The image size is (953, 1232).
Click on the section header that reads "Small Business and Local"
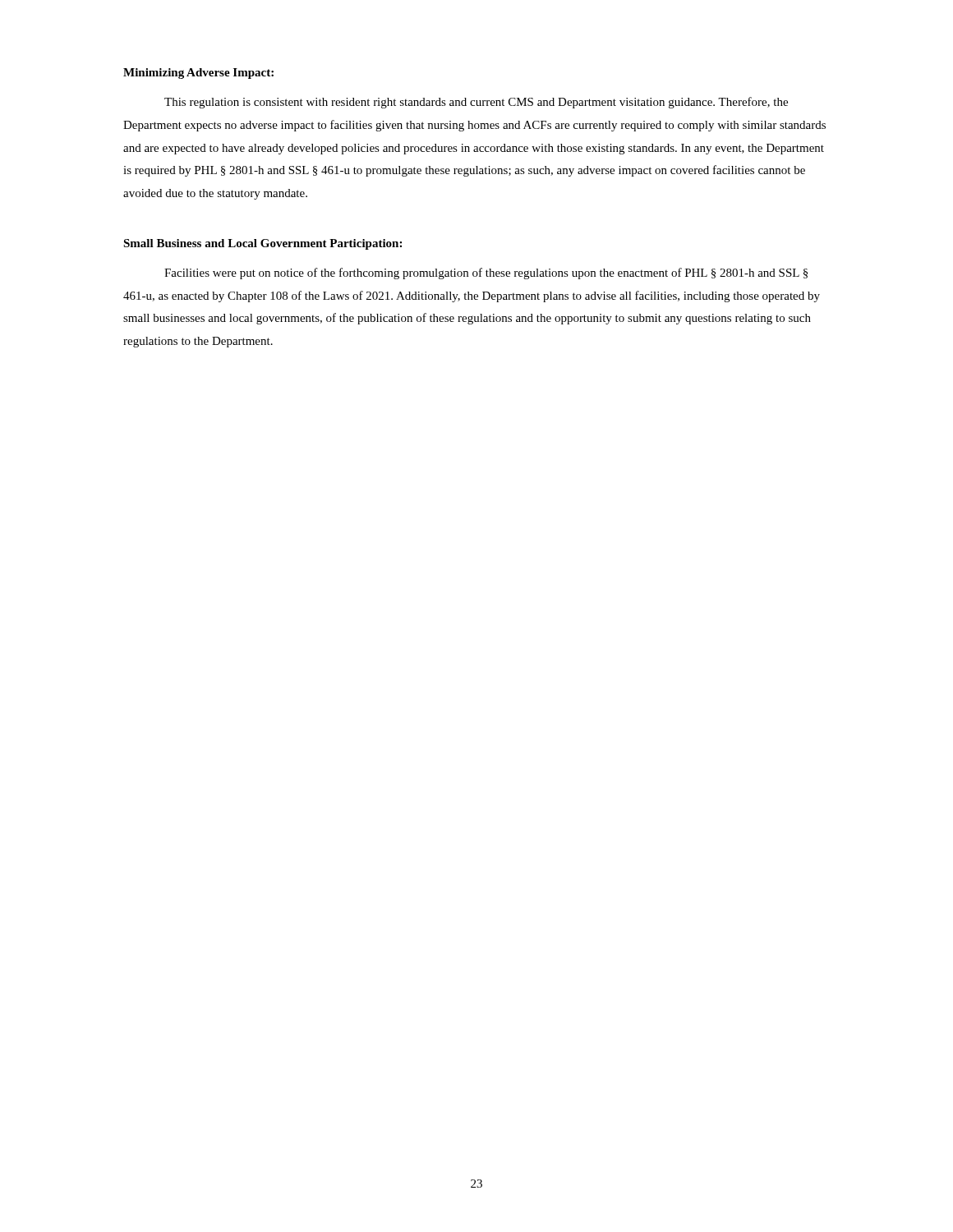(x=263, y=243)
